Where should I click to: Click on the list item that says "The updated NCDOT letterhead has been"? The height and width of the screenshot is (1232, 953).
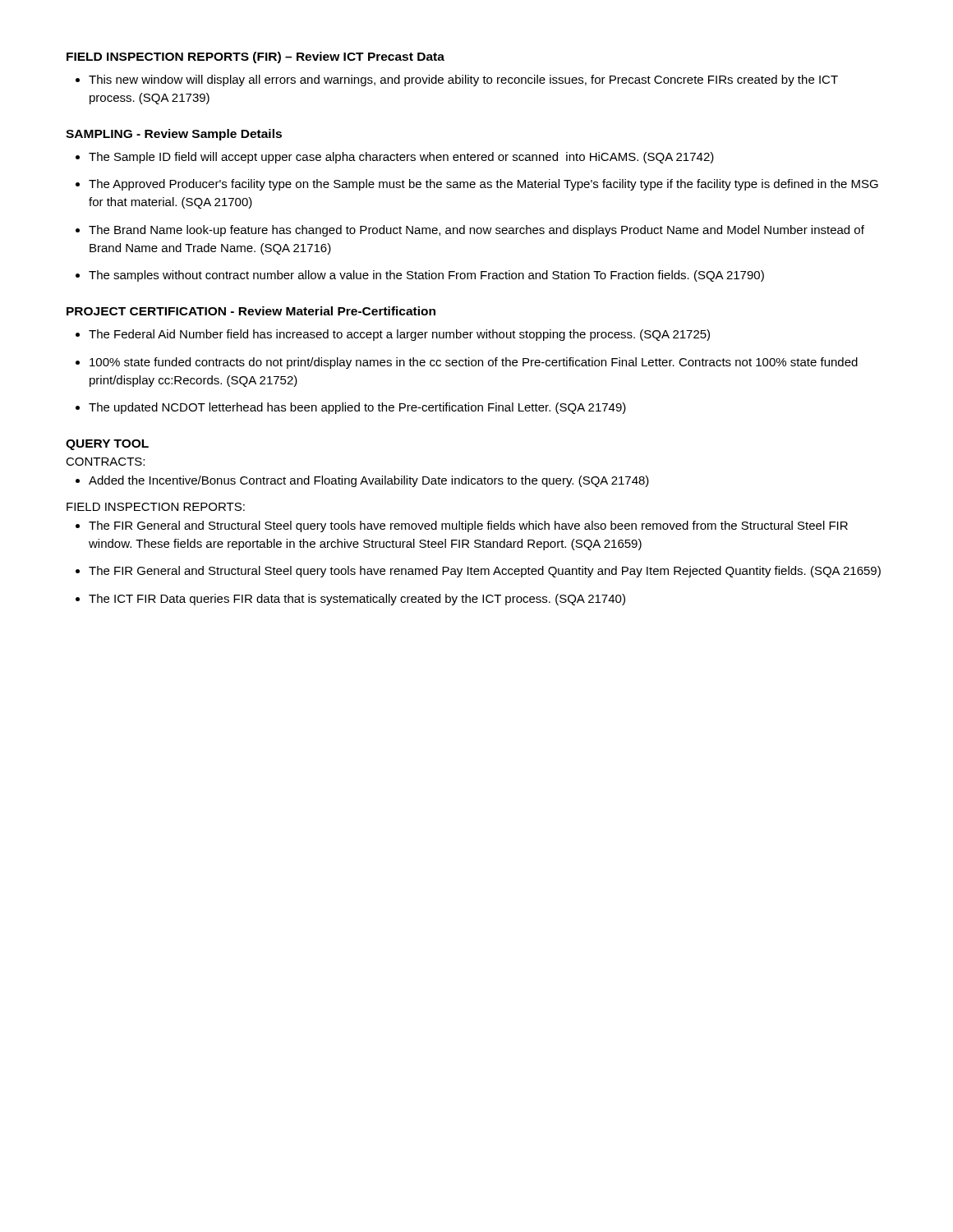tap(488, 407)
